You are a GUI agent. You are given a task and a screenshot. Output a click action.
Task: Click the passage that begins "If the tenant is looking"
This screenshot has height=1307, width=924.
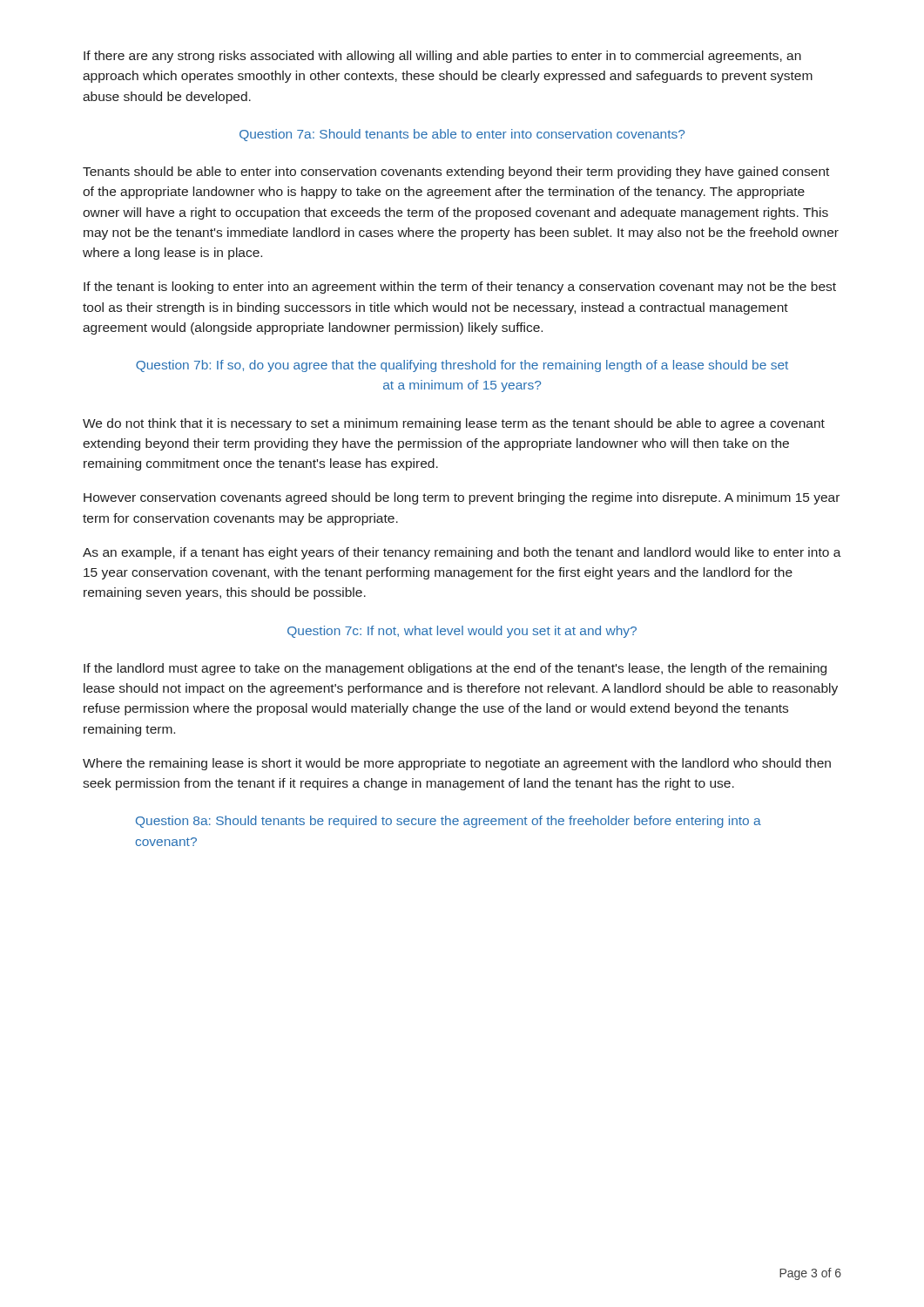click(x=459, y=307)
